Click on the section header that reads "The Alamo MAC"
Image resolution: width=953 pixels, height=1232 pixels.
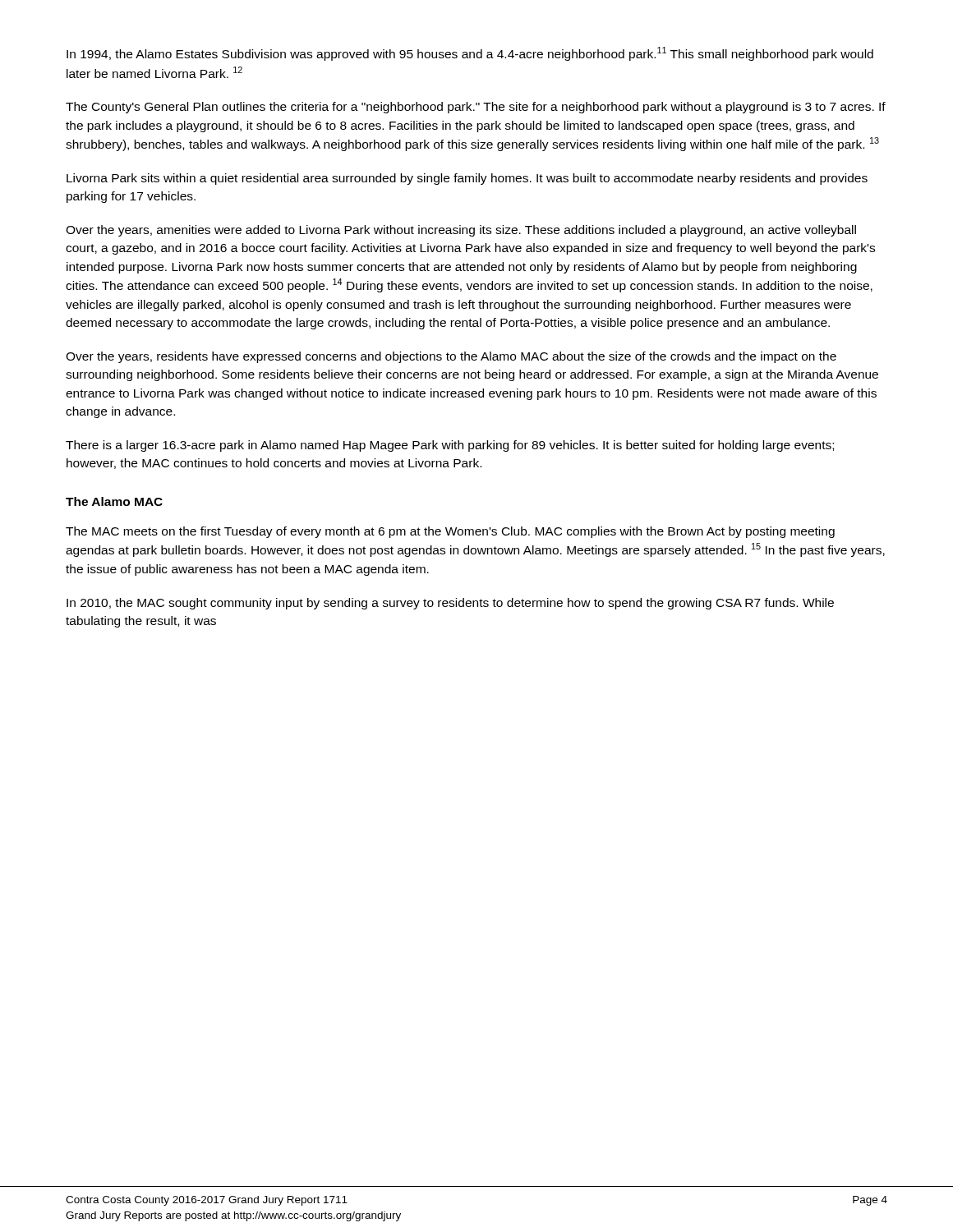(x=114, y=501)
